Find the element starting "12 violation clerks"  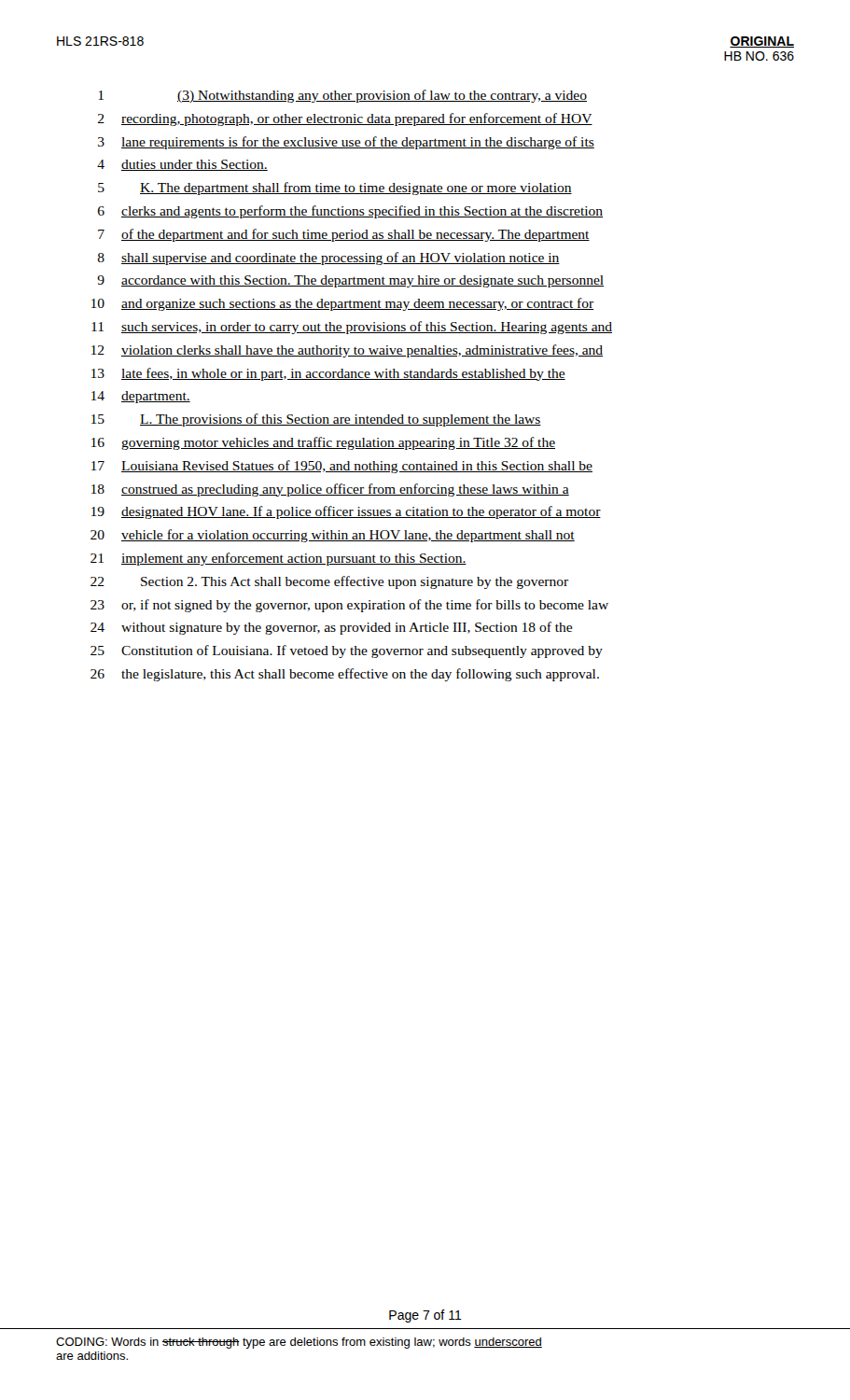pos(425,350)
